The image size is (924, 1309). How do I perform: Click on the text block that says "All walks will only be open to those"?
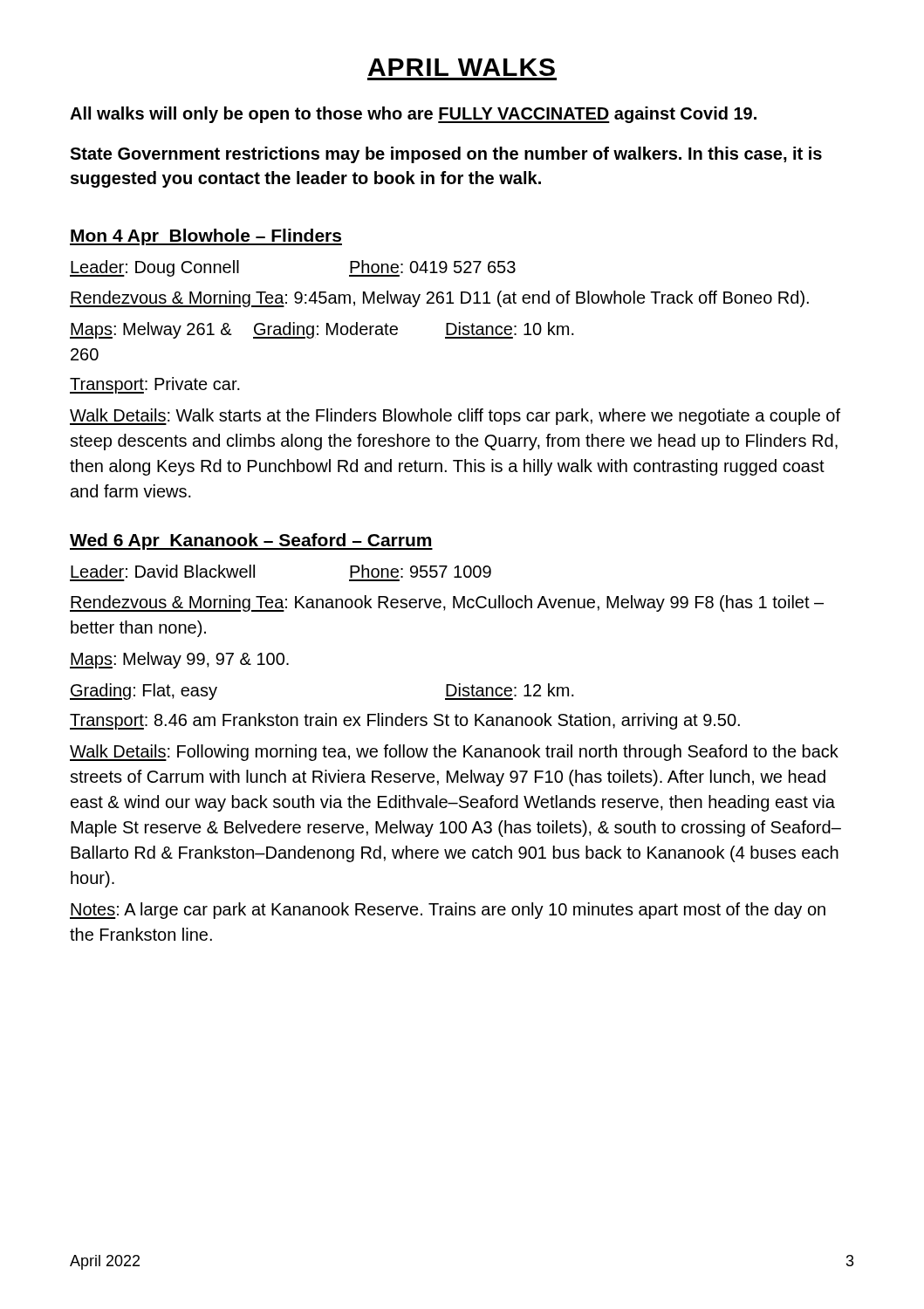(414, 113)
